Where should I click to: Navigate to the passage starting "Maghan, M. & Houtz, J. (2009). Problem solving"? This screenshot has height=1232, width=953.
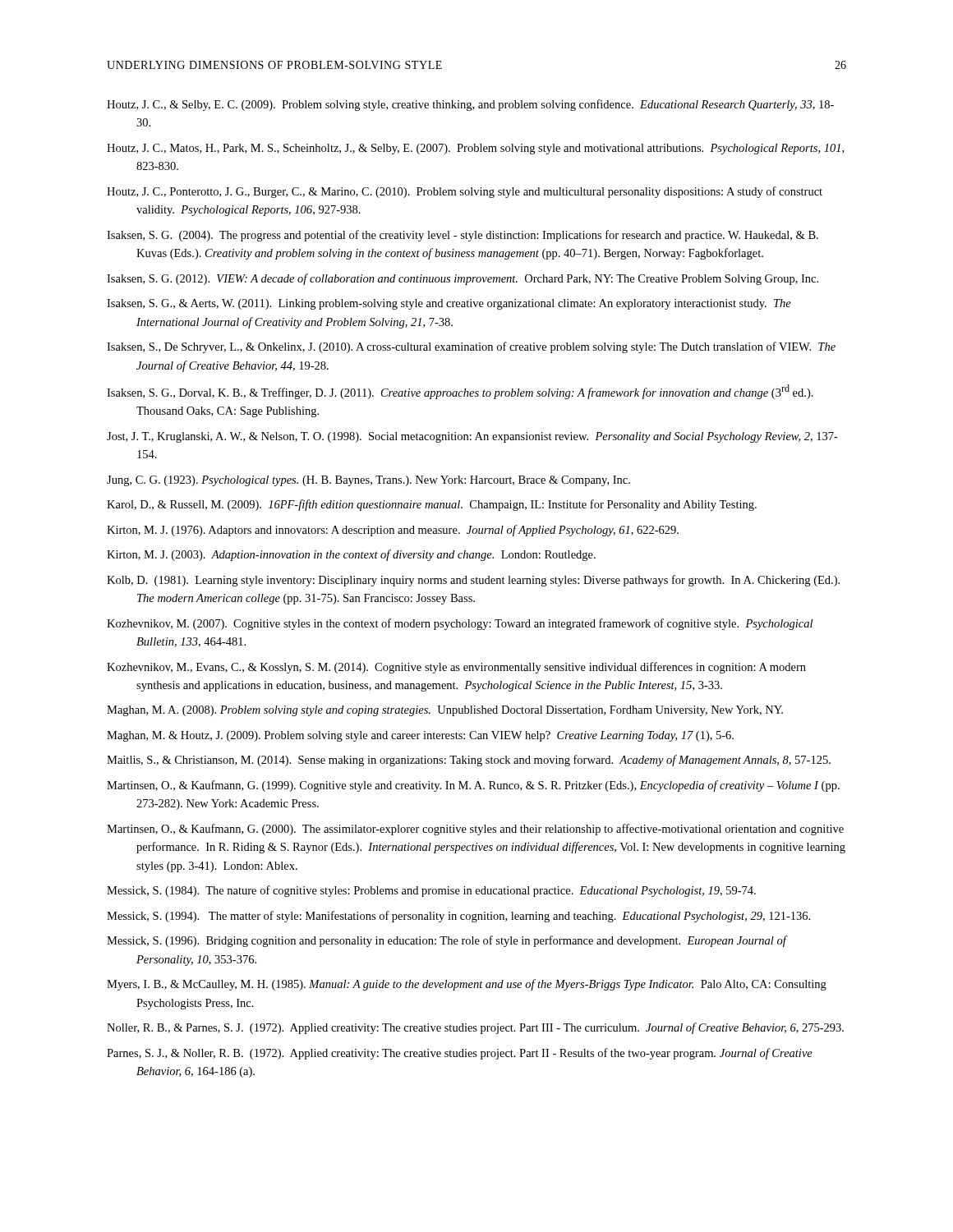tap(421, 735)
